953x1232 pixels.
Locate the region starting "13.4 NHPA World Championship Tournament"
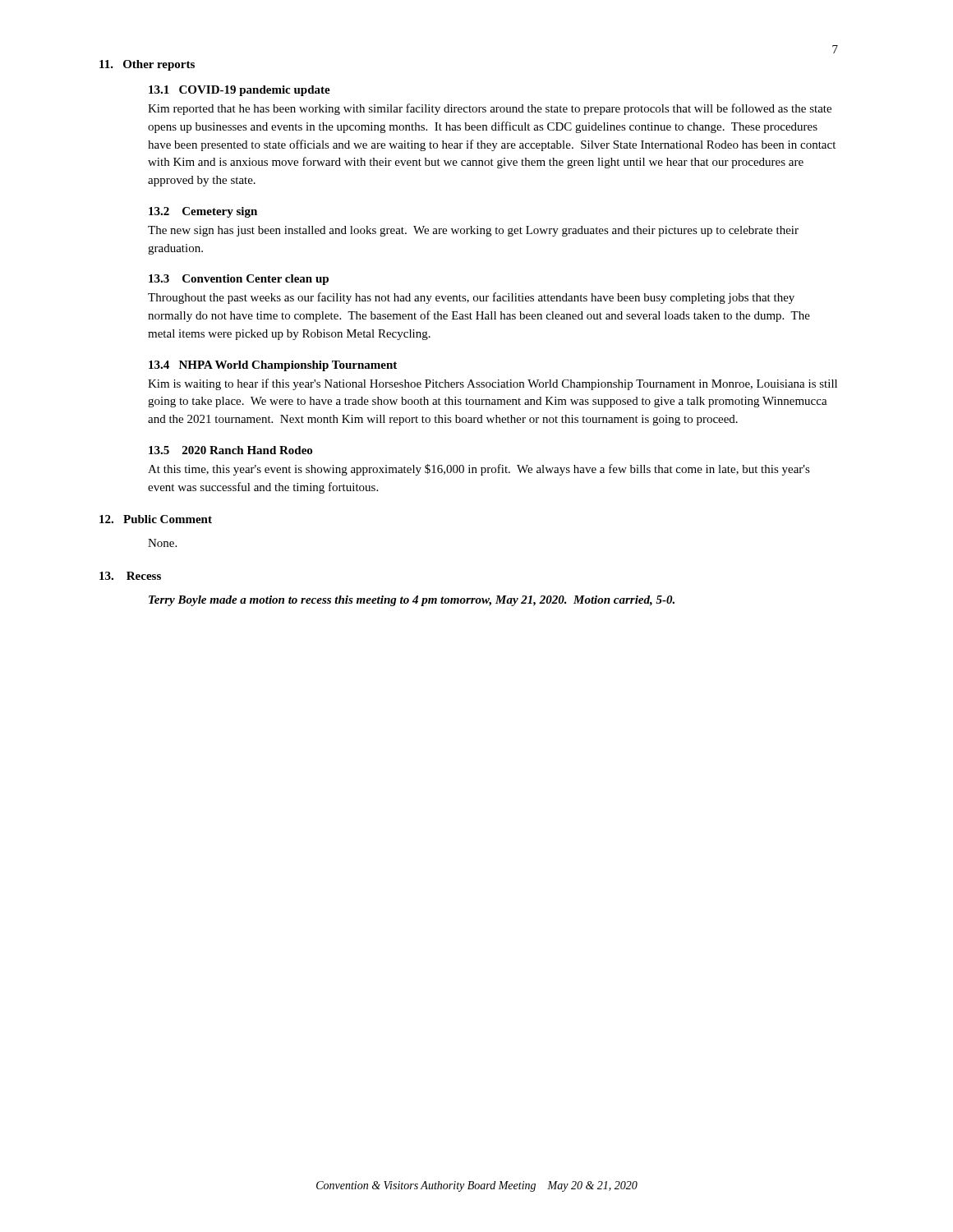coord(272,364)
